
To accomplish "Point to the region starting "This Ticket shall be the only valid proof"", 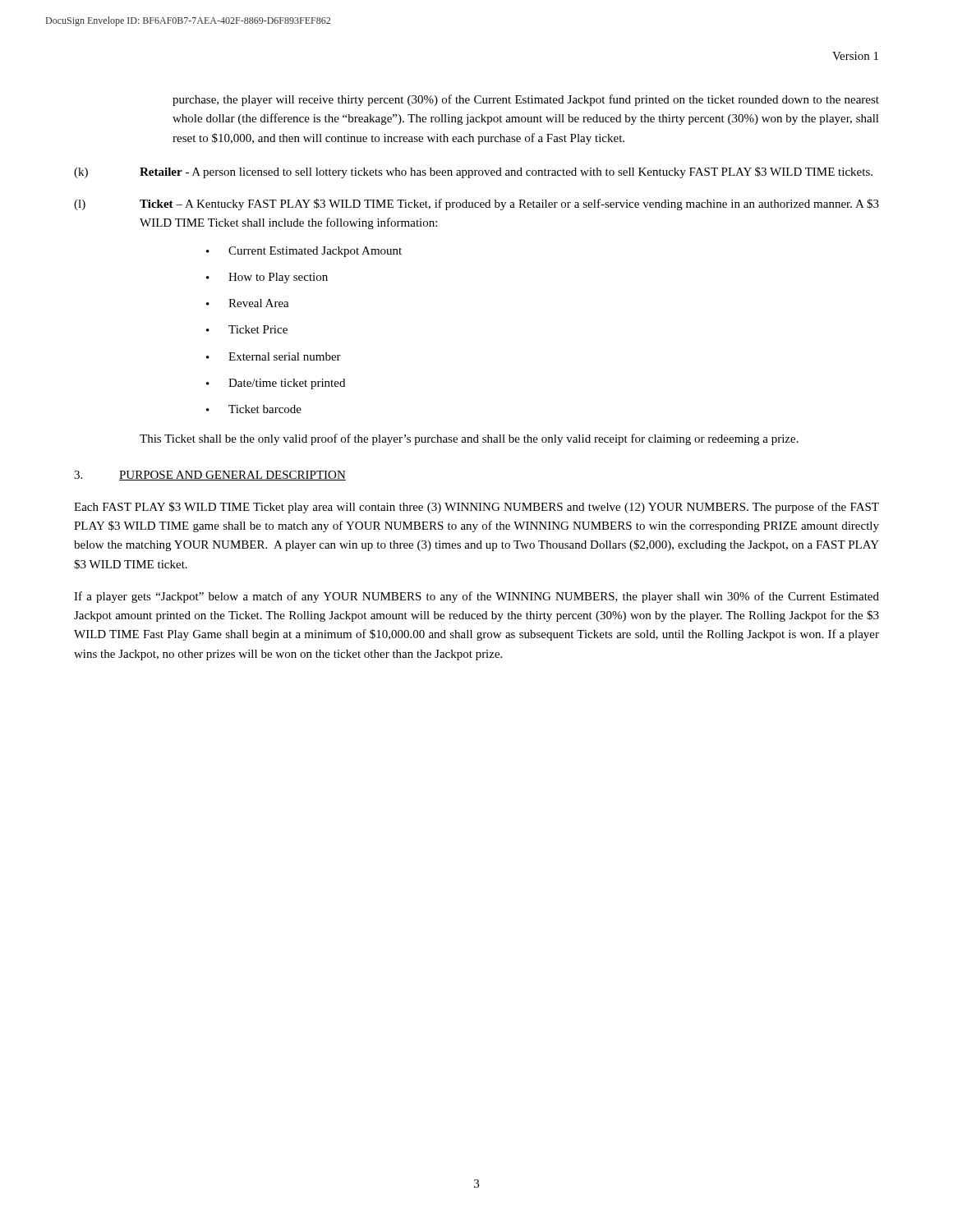I will click(469, 439).
